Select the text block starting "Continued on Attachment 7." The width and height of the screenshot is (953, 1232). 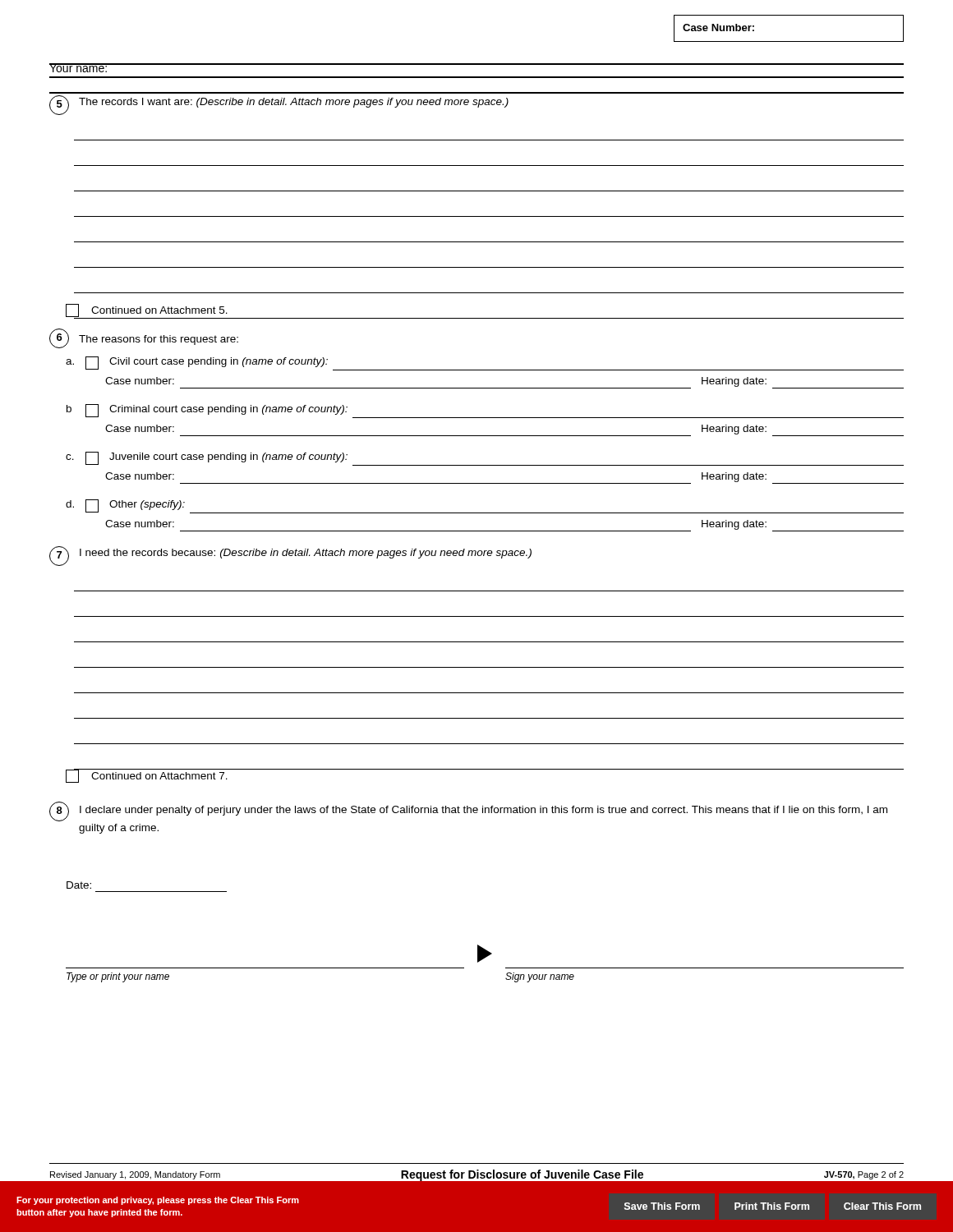pyautogui.click(x=147, y=776)
